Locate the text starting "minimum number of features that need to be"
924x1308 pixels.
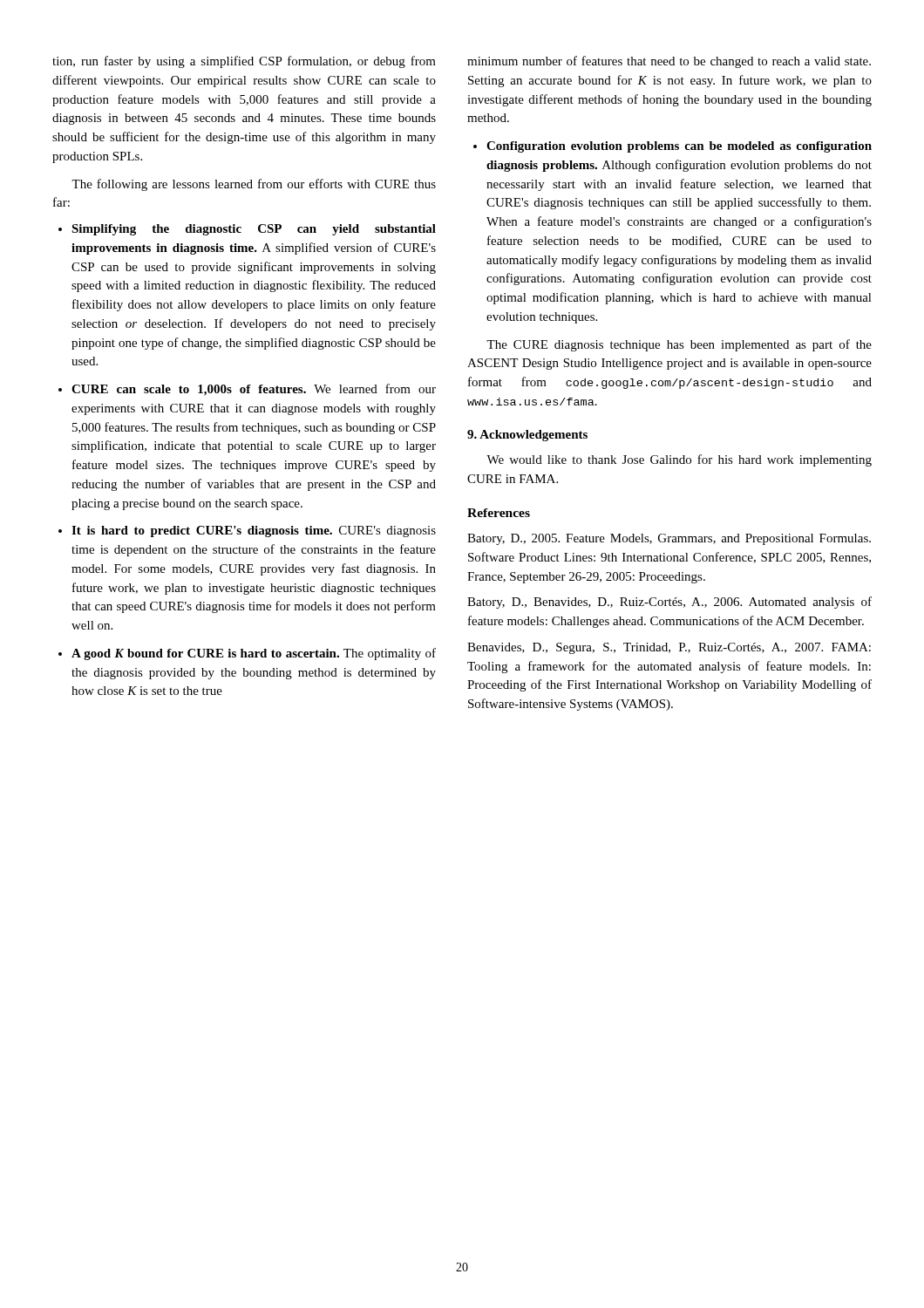(669, 90)
